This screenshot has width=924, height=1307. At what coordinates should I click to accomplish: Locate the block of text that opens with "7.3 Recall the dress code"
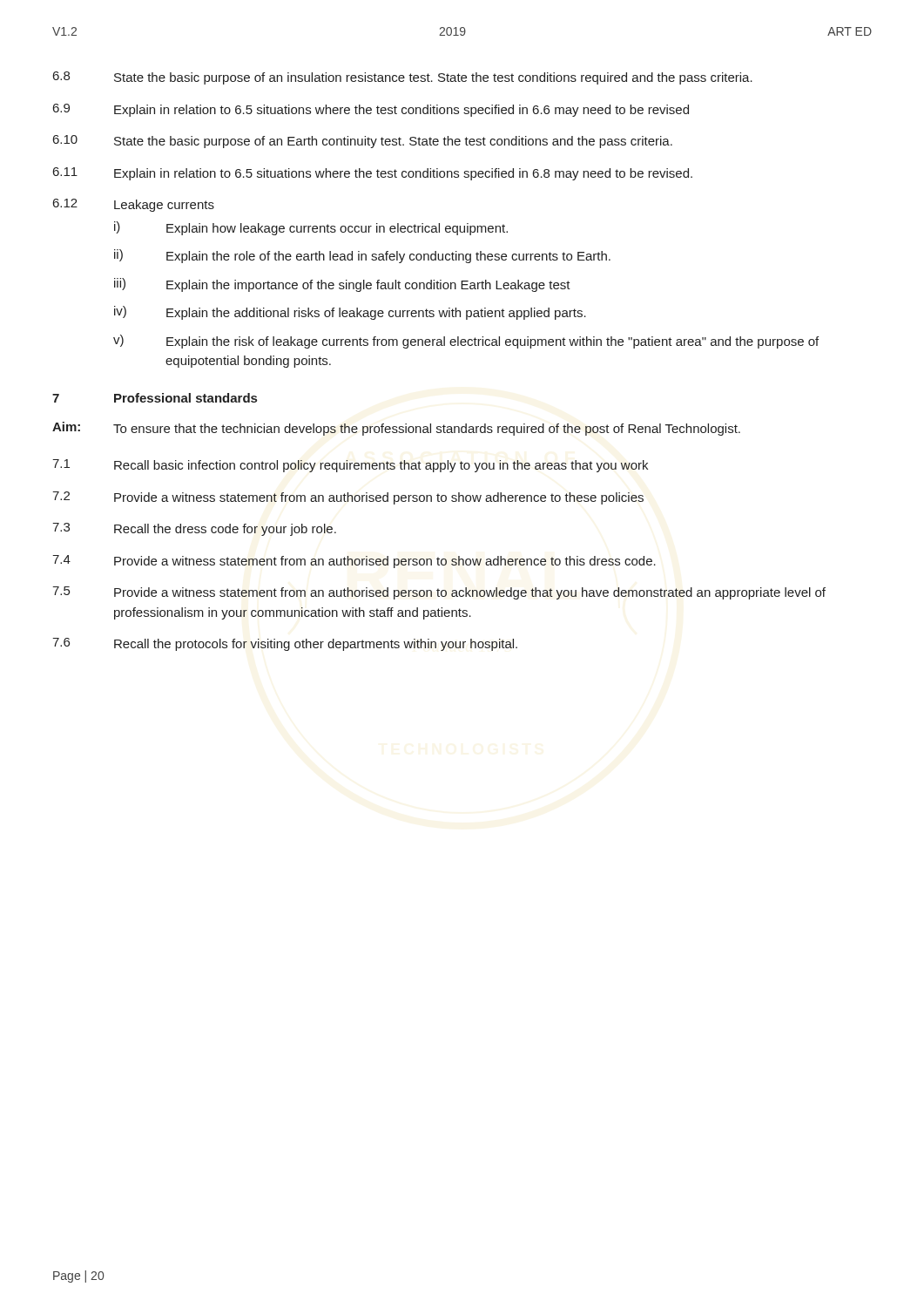[194, 529]
